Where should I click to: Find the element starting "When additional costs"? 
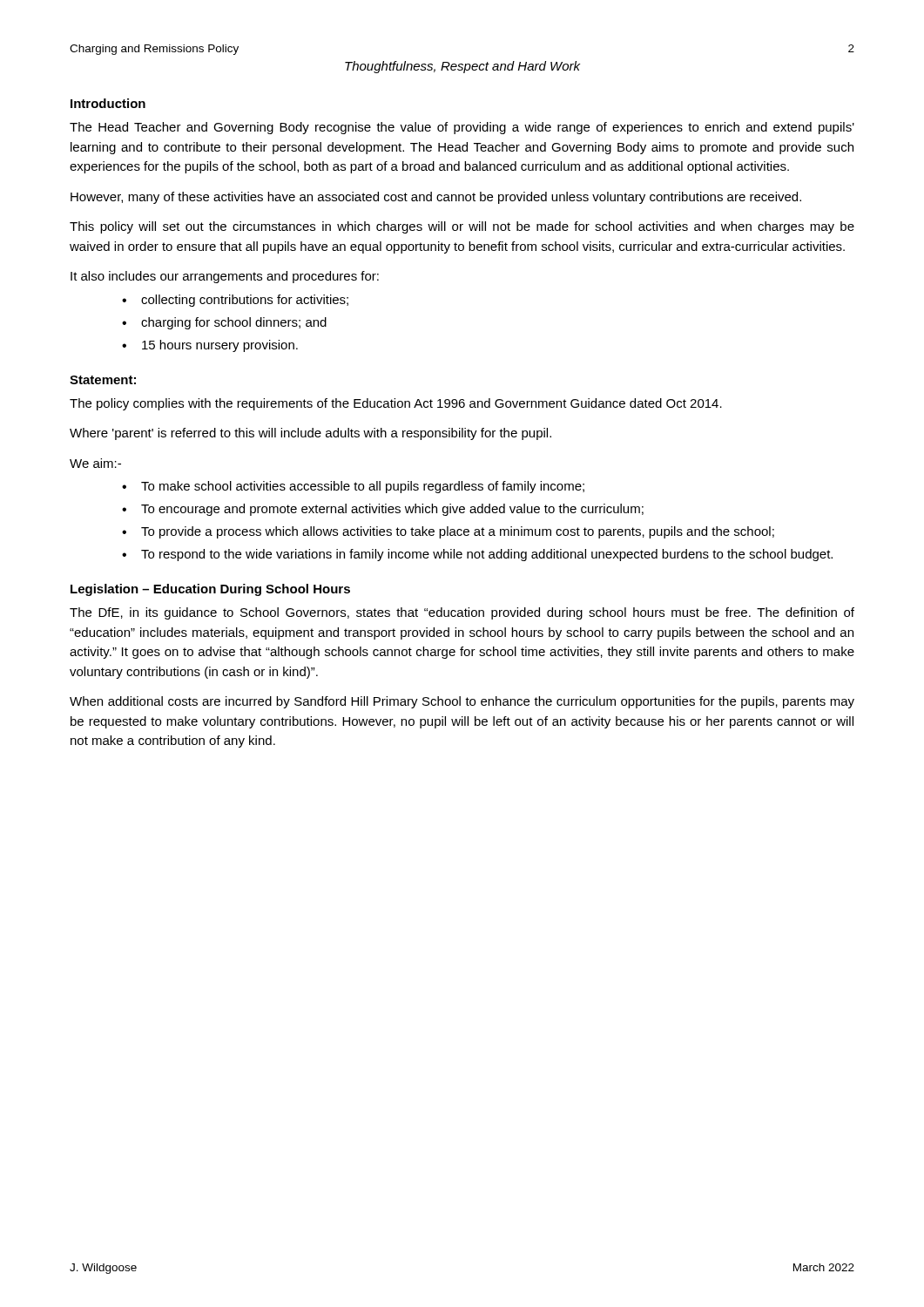click(x=462, y=721)
